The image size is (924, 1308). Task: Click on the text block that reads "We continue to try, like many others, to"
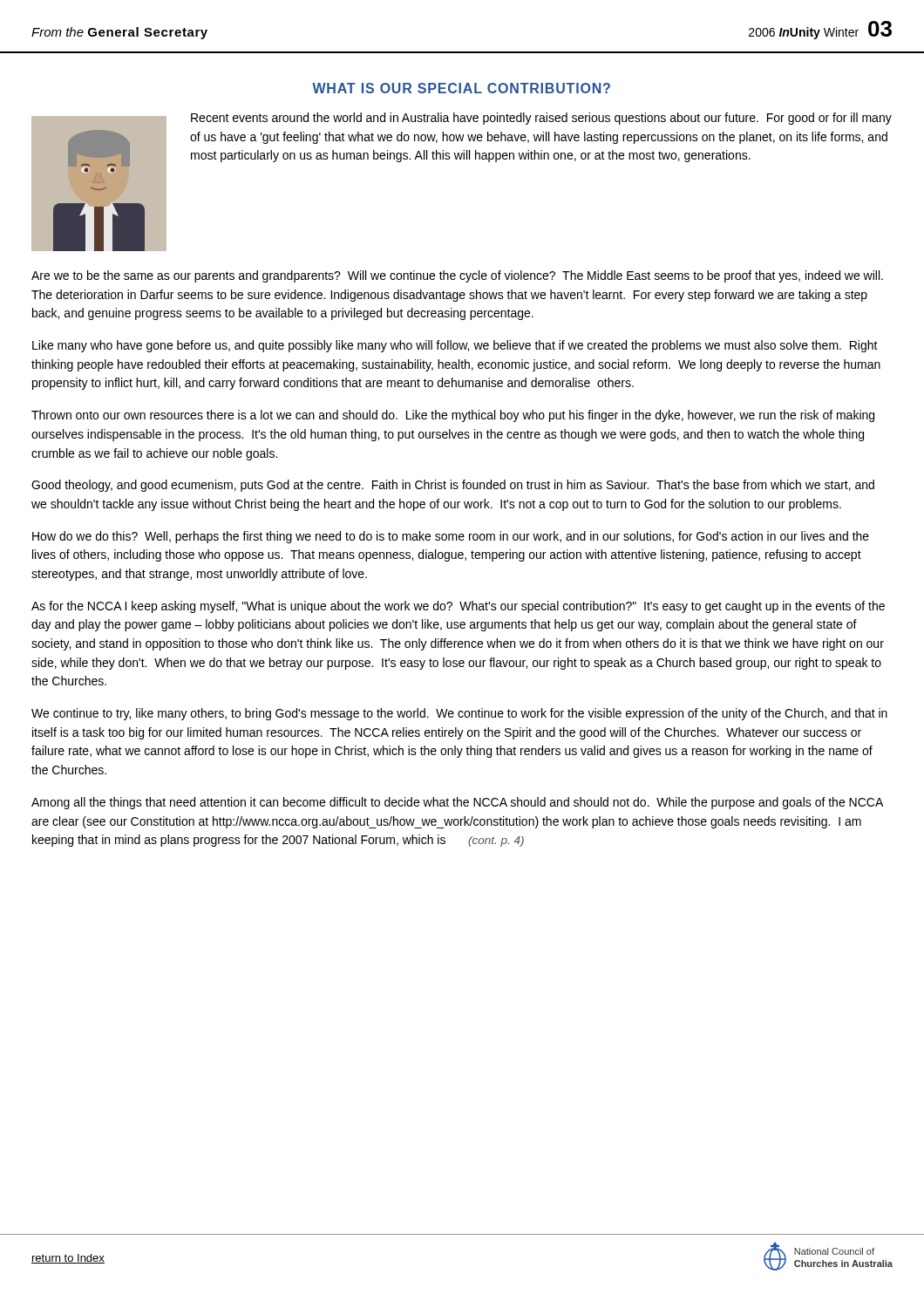pyautogui.click(x=460, y=742)
